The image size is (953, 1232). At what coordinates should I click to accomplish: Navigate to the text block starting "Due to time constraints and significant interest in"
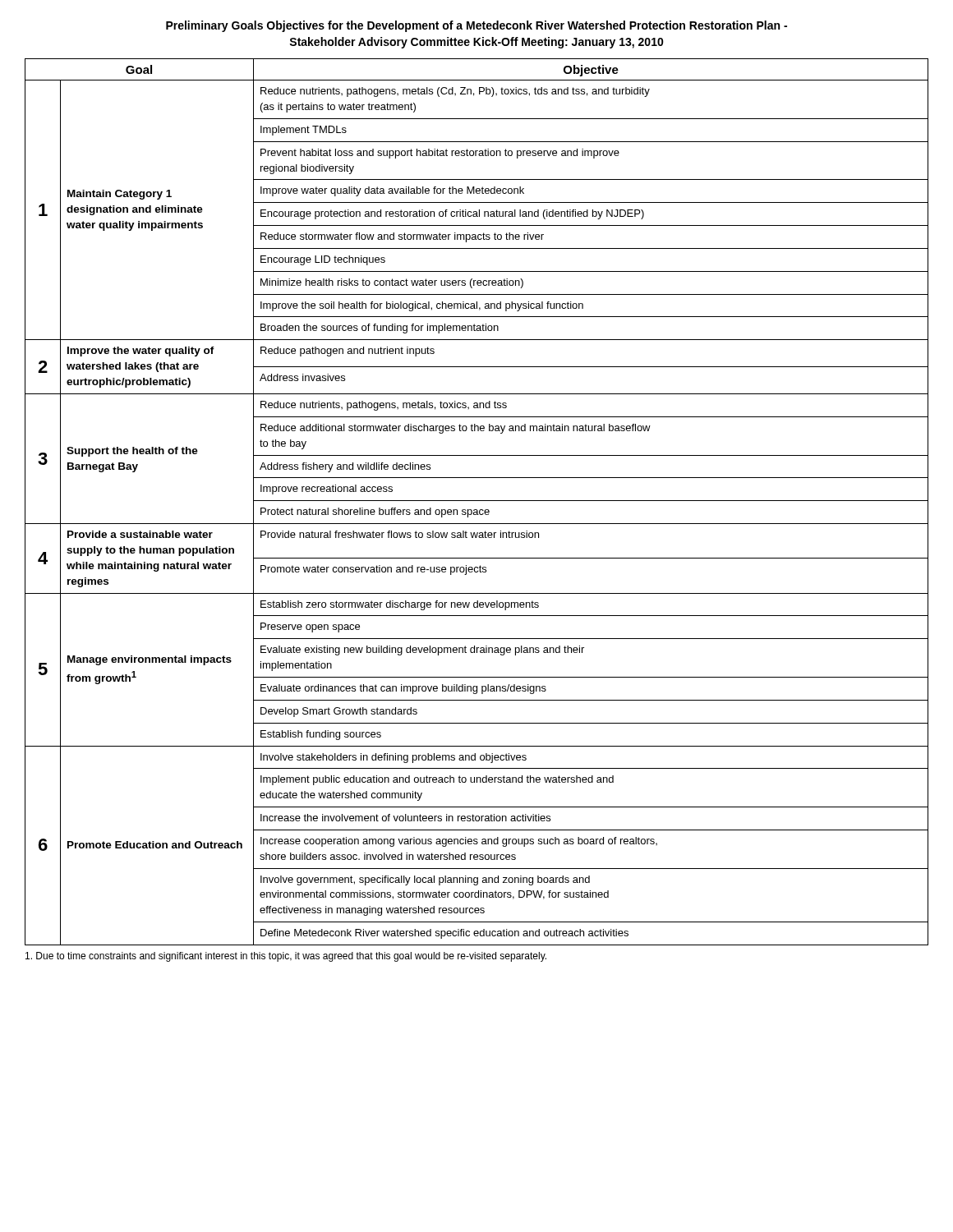click(x=286, y=956)
